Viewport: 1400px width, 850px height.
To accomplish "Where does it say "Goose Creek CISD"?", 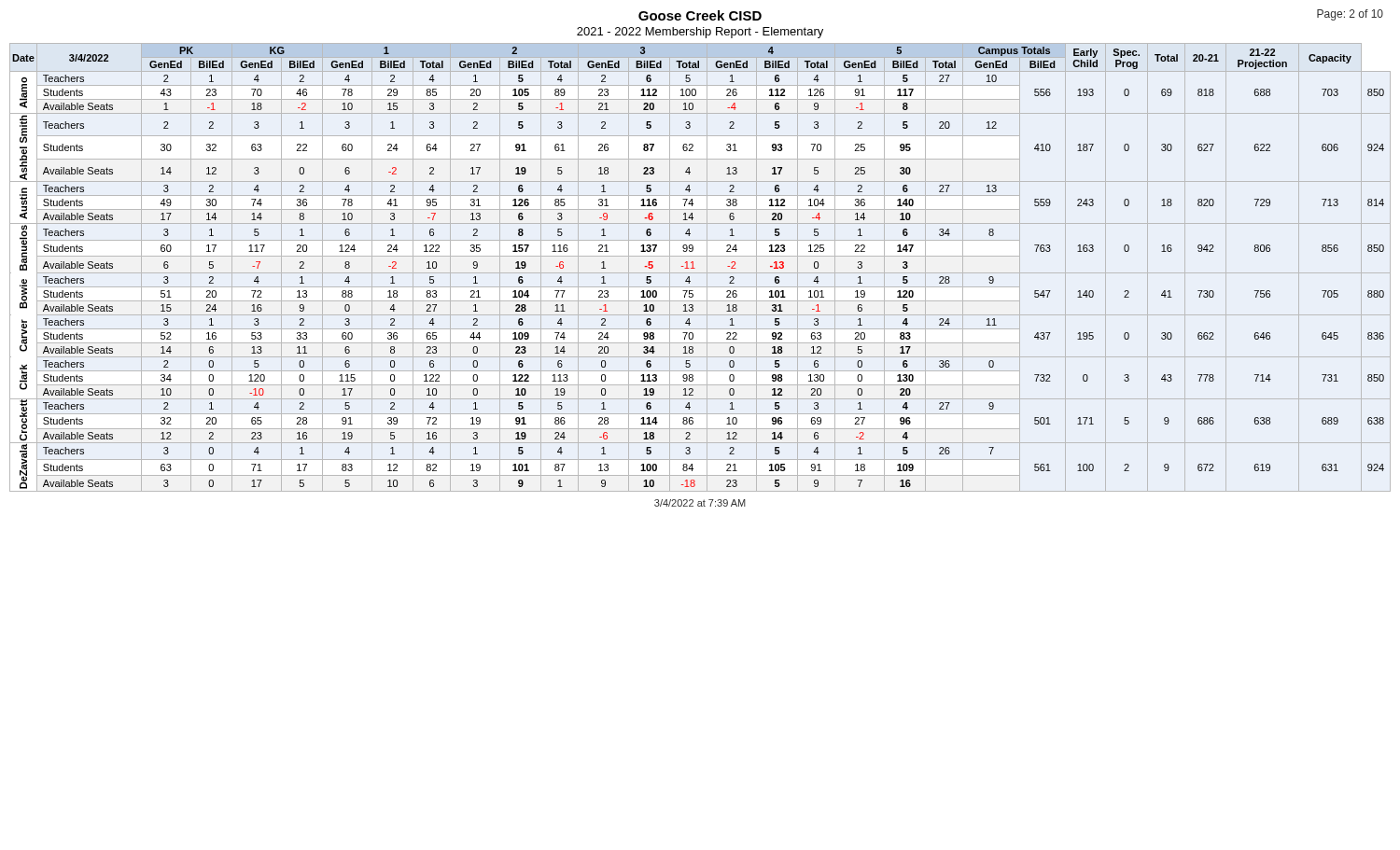I will (x=700, y=15).
